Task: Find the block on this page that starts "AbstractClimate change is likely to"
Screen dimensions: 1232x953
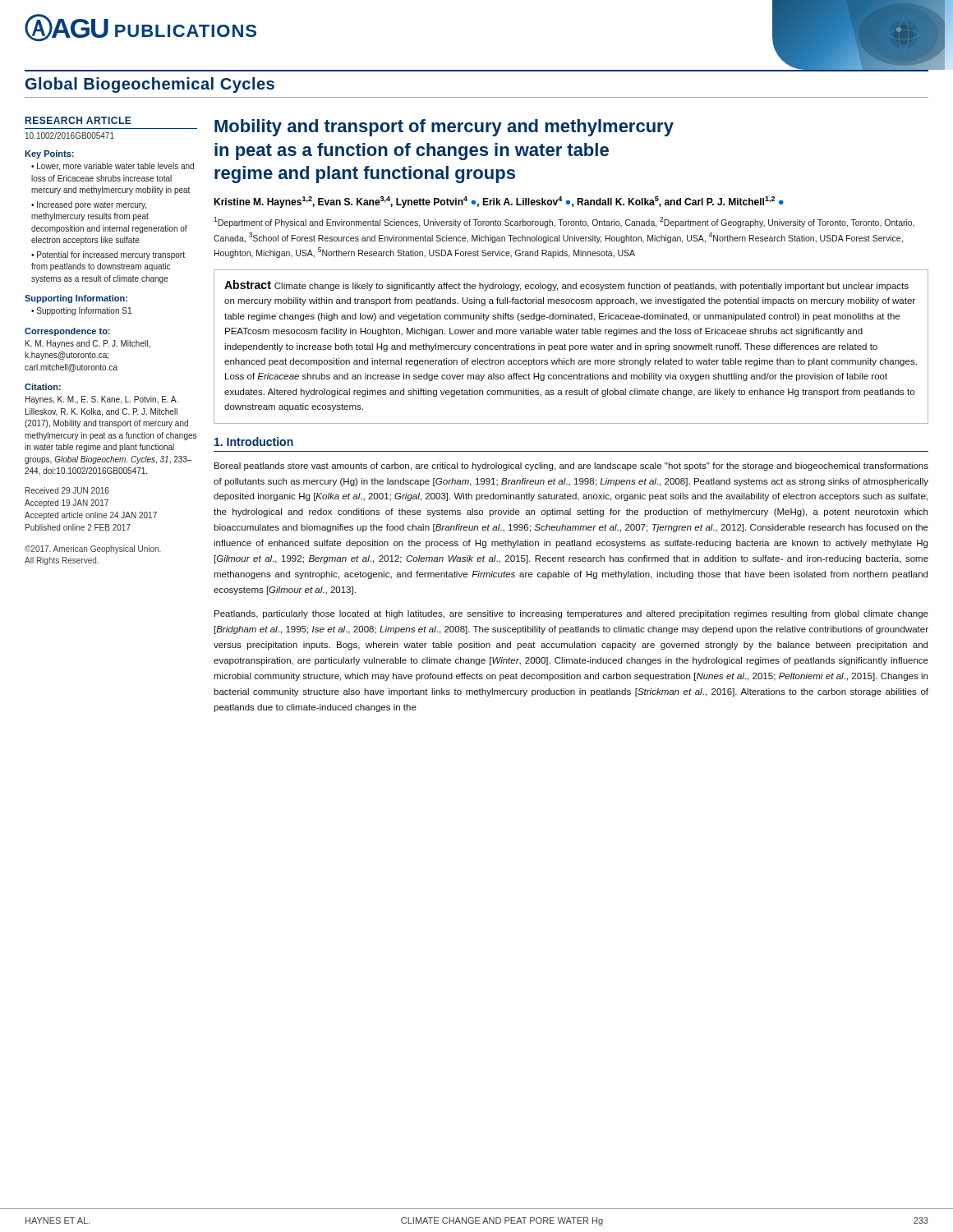Action: pyautogui.click(x=571, y=345)
